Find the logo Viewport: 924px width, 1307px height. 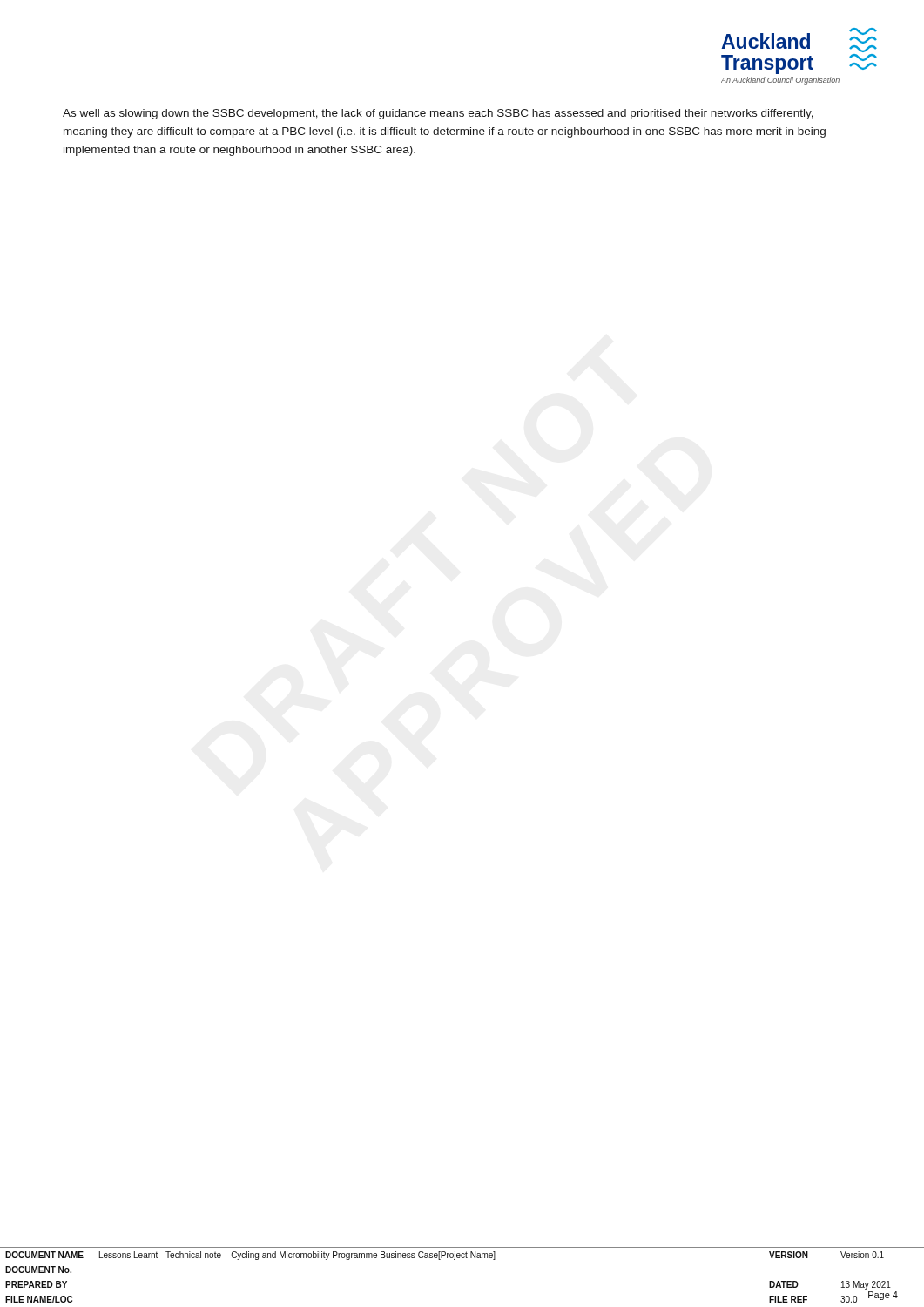tap(802, 55)
